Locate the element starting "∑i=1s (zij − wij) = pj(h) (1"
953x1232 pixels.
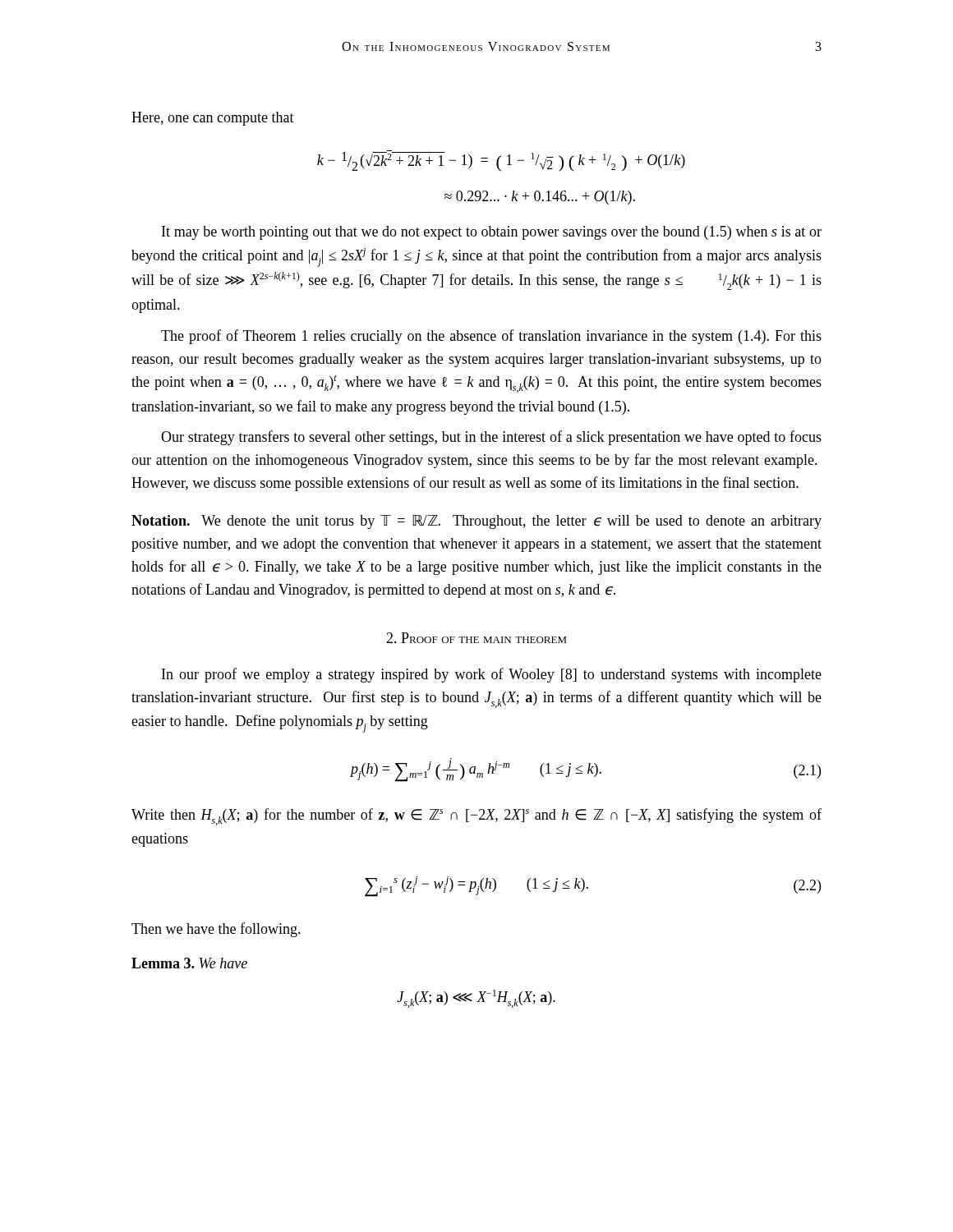pos(476,885)
